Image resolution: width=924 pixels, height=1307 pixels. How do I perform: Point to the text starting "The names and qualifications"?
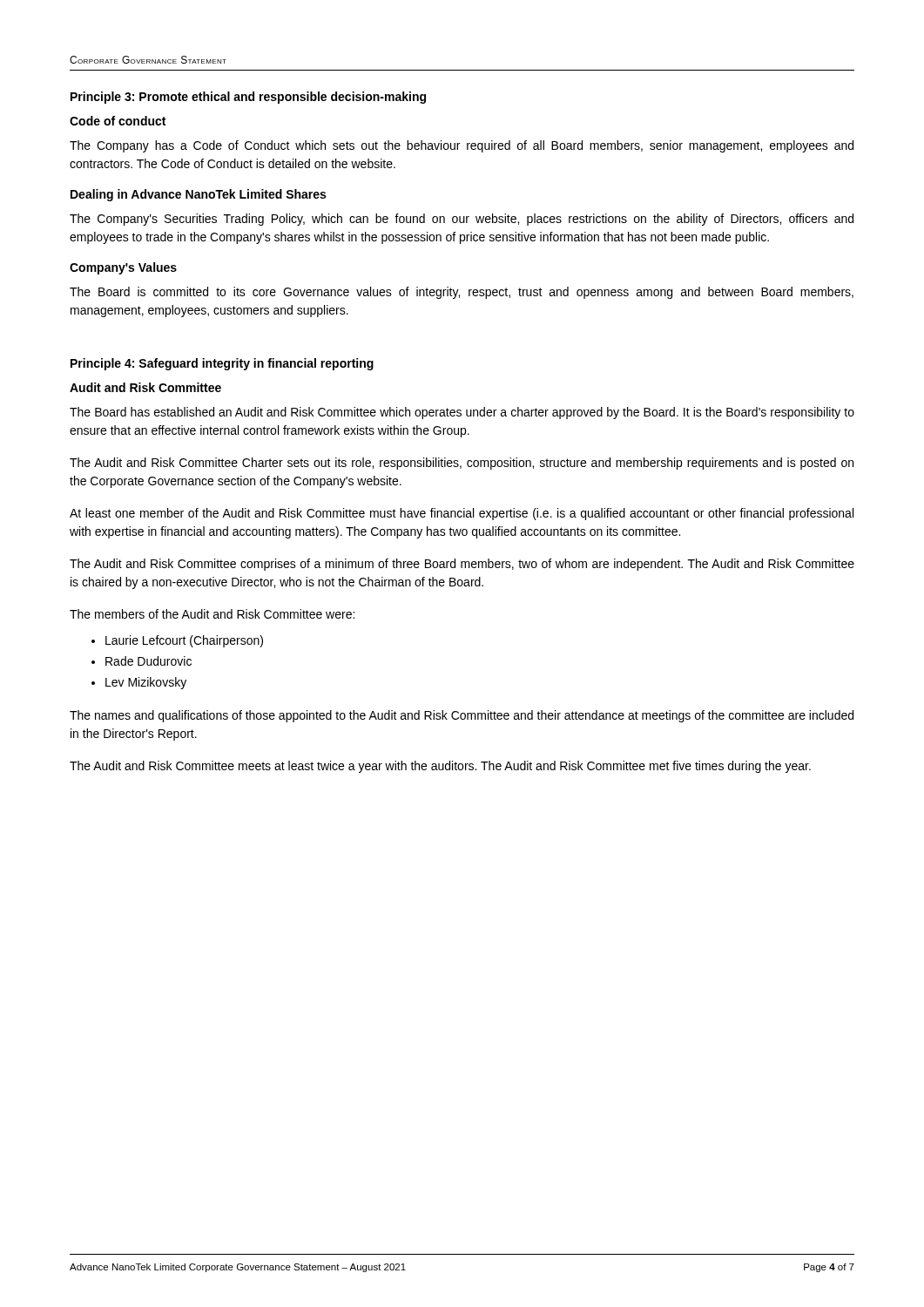tap(462, 725)
